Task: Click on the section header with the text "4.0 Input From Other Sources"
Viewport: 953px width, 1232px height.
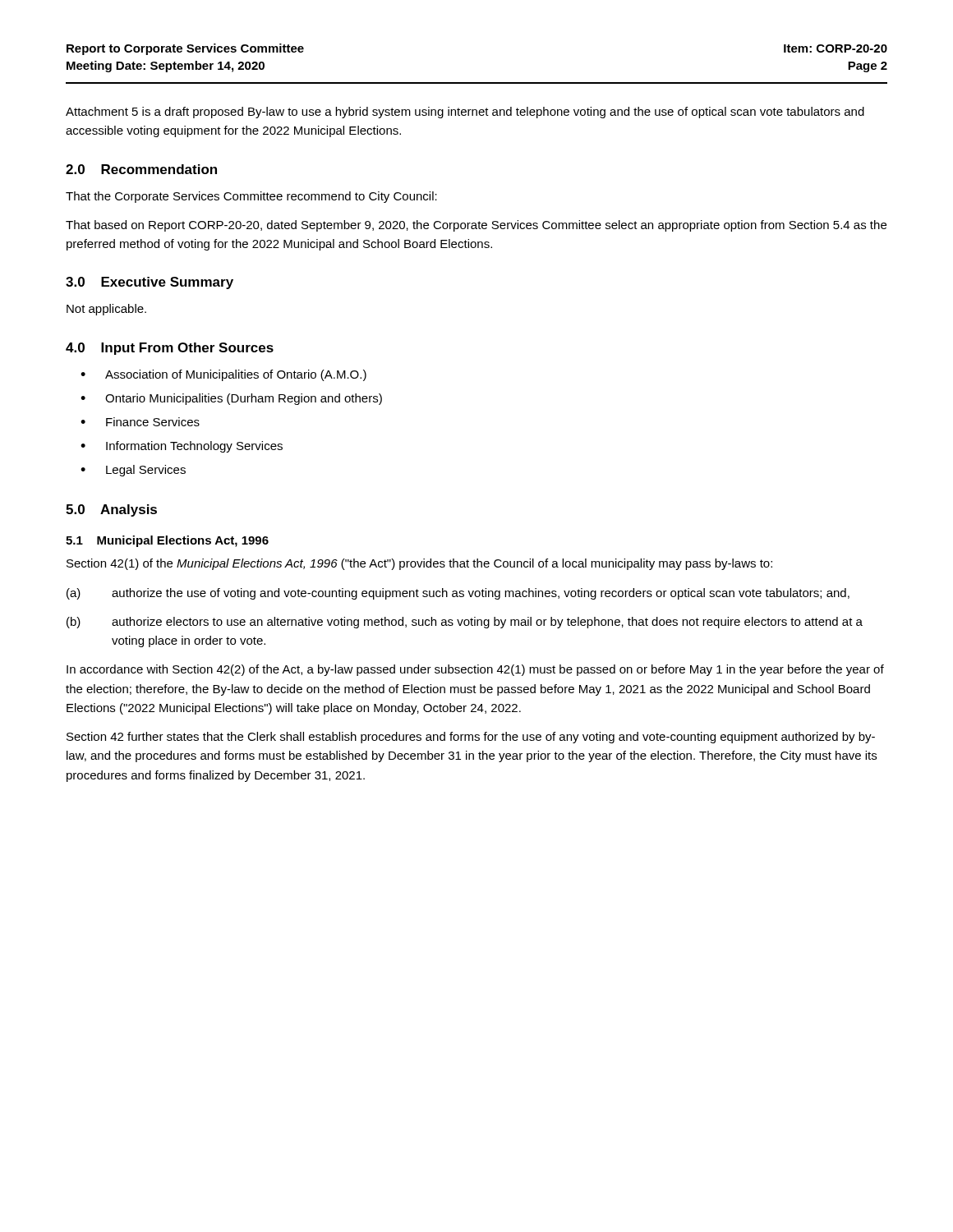Action: (x=170, y=347)
